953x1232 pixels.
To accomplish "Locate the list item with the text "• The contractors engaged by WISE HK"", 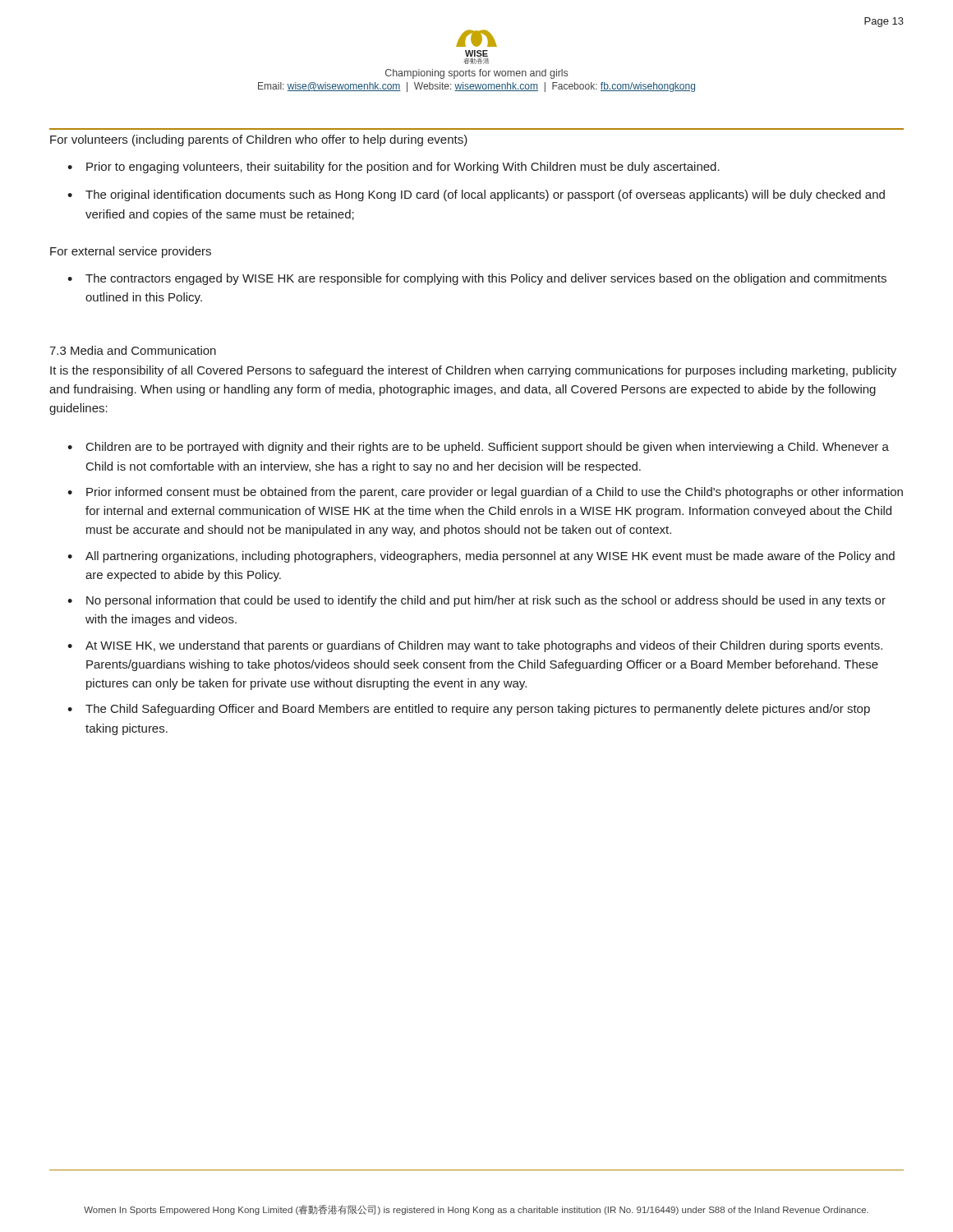I will (x=486, y=288).
